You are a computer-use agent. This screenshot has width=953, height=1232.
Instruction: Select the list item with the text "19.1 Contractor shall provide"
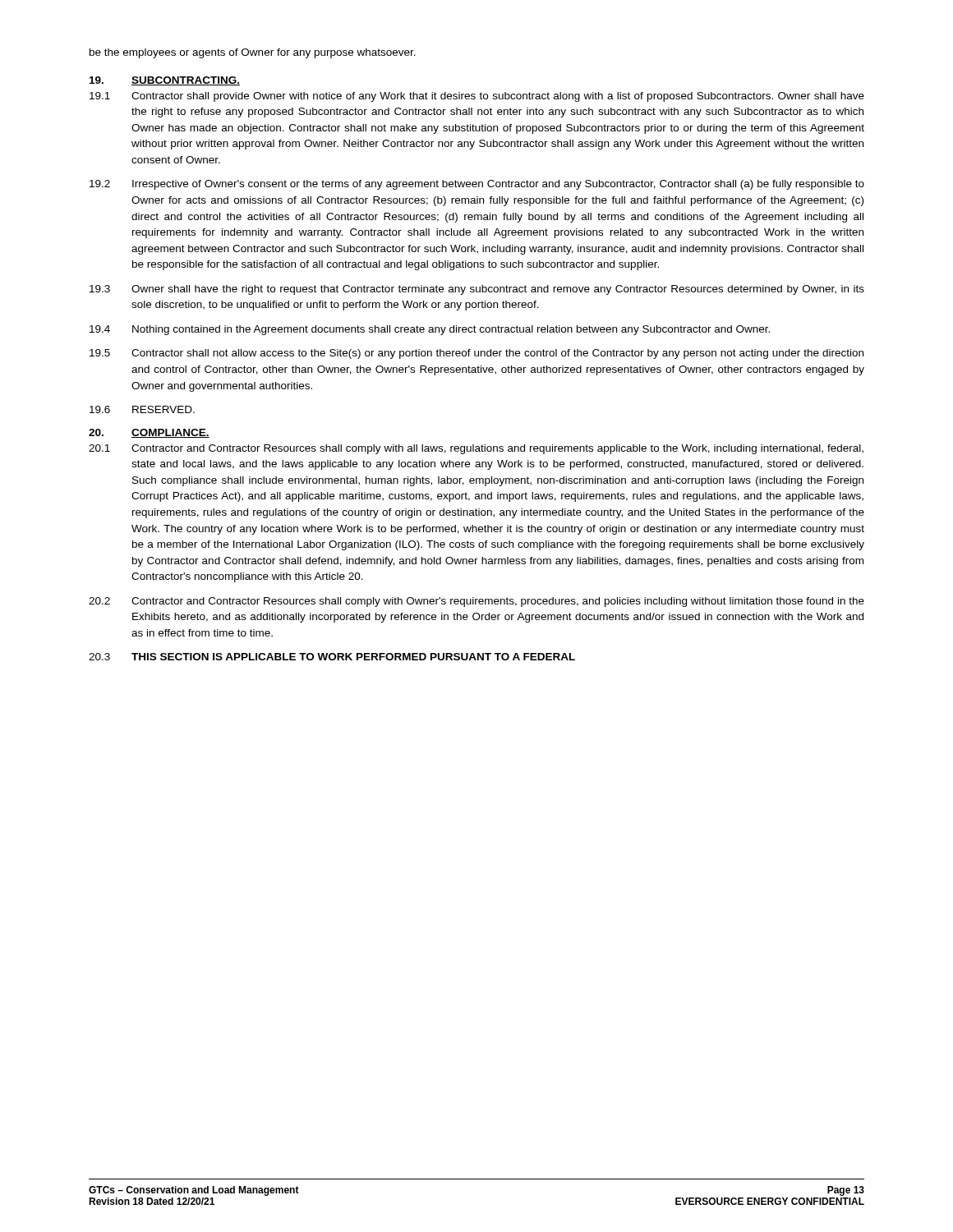[476, 128]
